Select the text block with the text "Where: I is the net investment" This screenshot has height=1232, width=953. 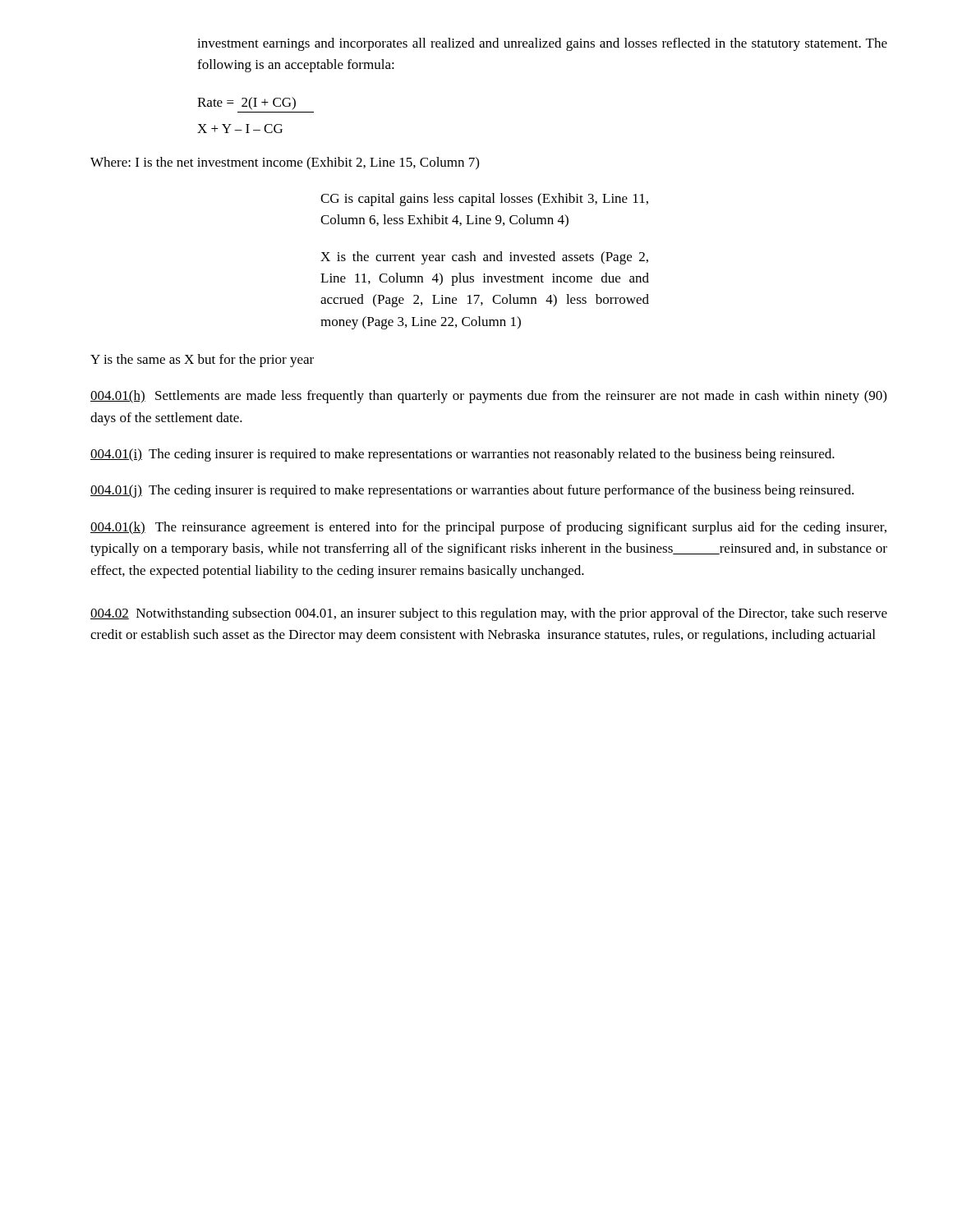click(285, 162)
